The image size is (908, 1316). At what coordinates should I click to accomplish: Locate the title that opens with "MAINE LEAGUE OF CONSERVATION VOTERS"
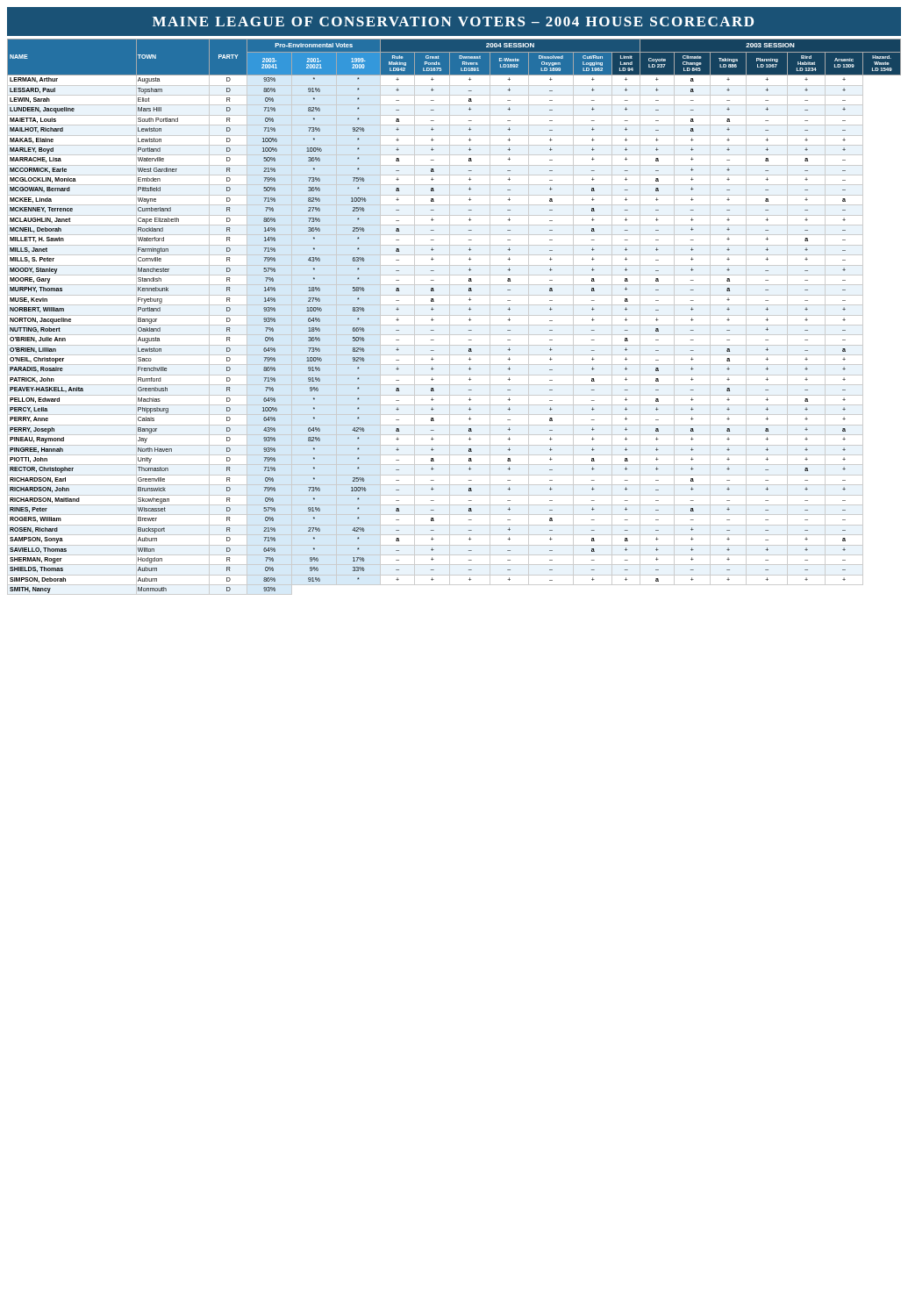coord(454,22)
